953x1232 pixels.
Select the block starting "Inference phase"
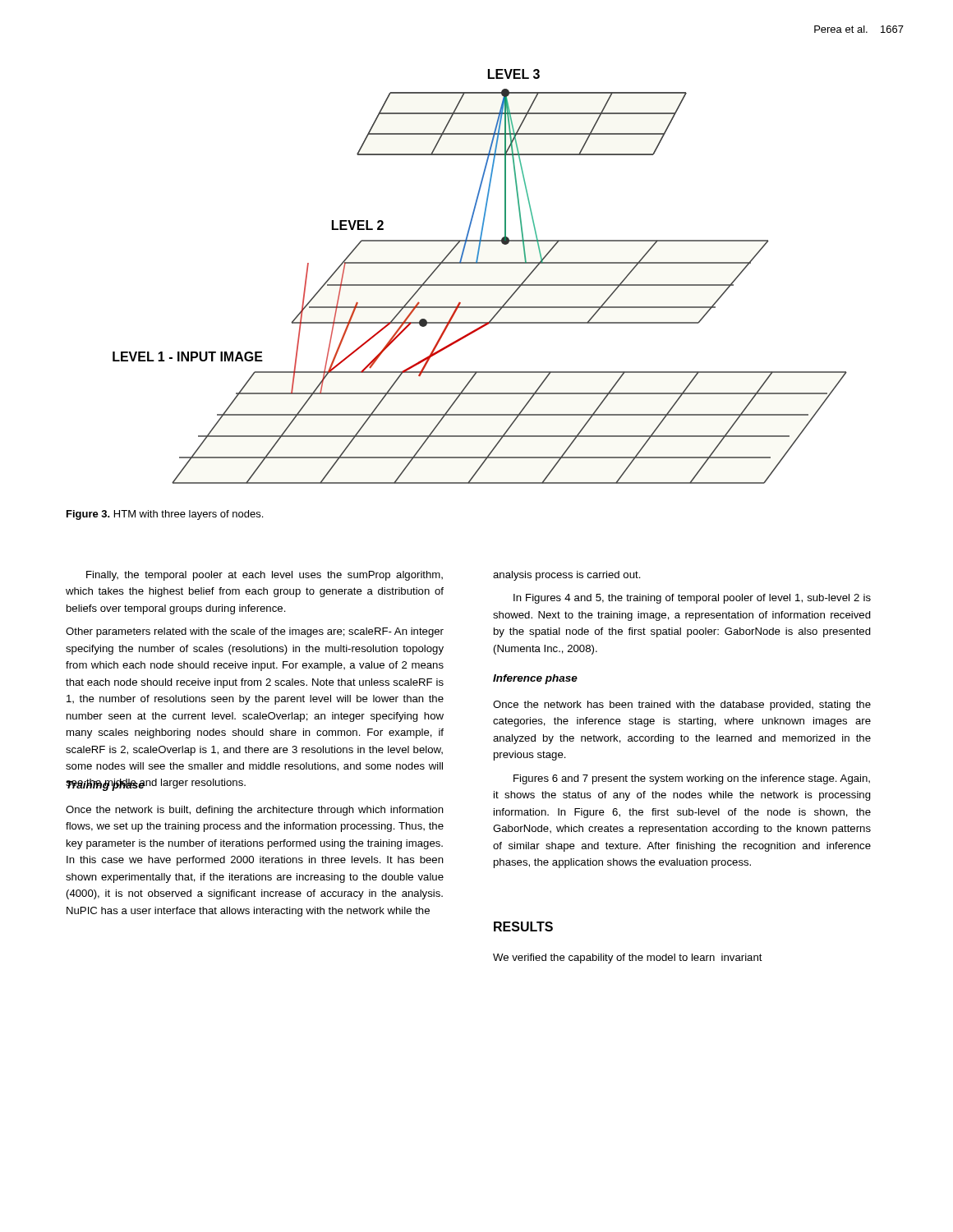click(x=535, y=678)
